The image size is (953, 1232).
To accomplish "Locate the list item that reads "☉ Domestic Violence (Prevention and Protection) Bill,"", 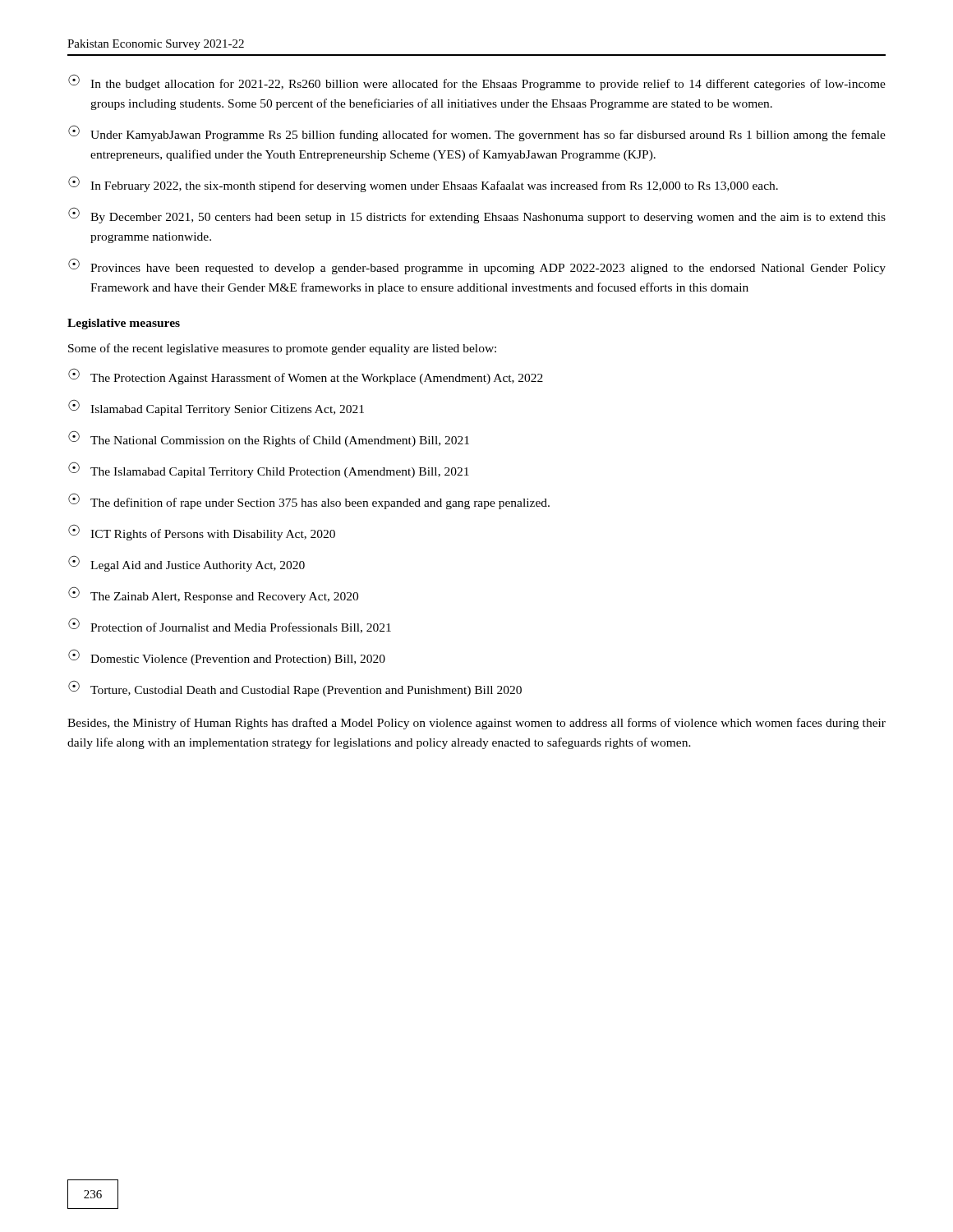I will click(227, 657).
